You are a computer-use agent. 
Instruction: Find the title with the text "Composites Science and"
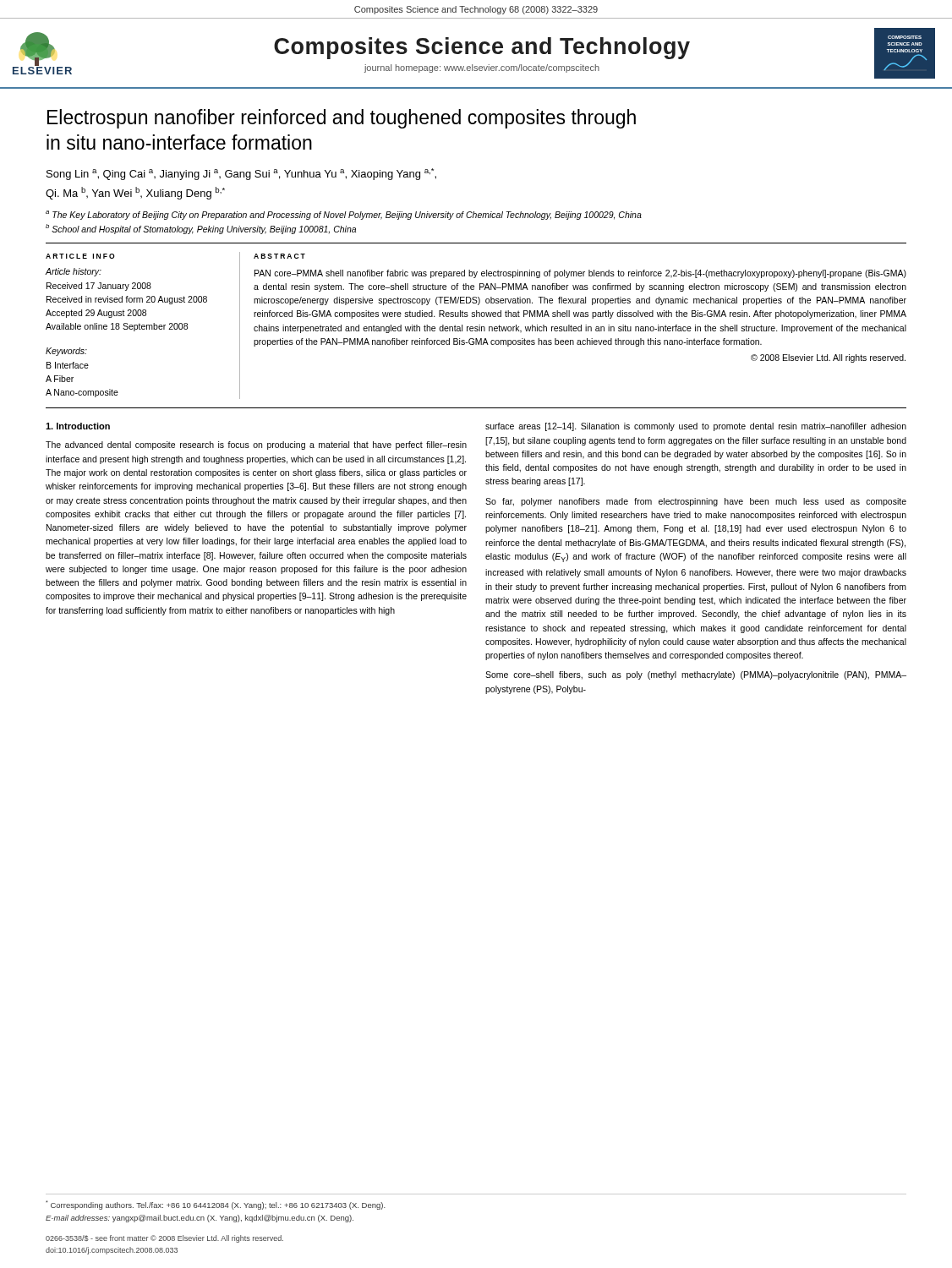(482, 53)
